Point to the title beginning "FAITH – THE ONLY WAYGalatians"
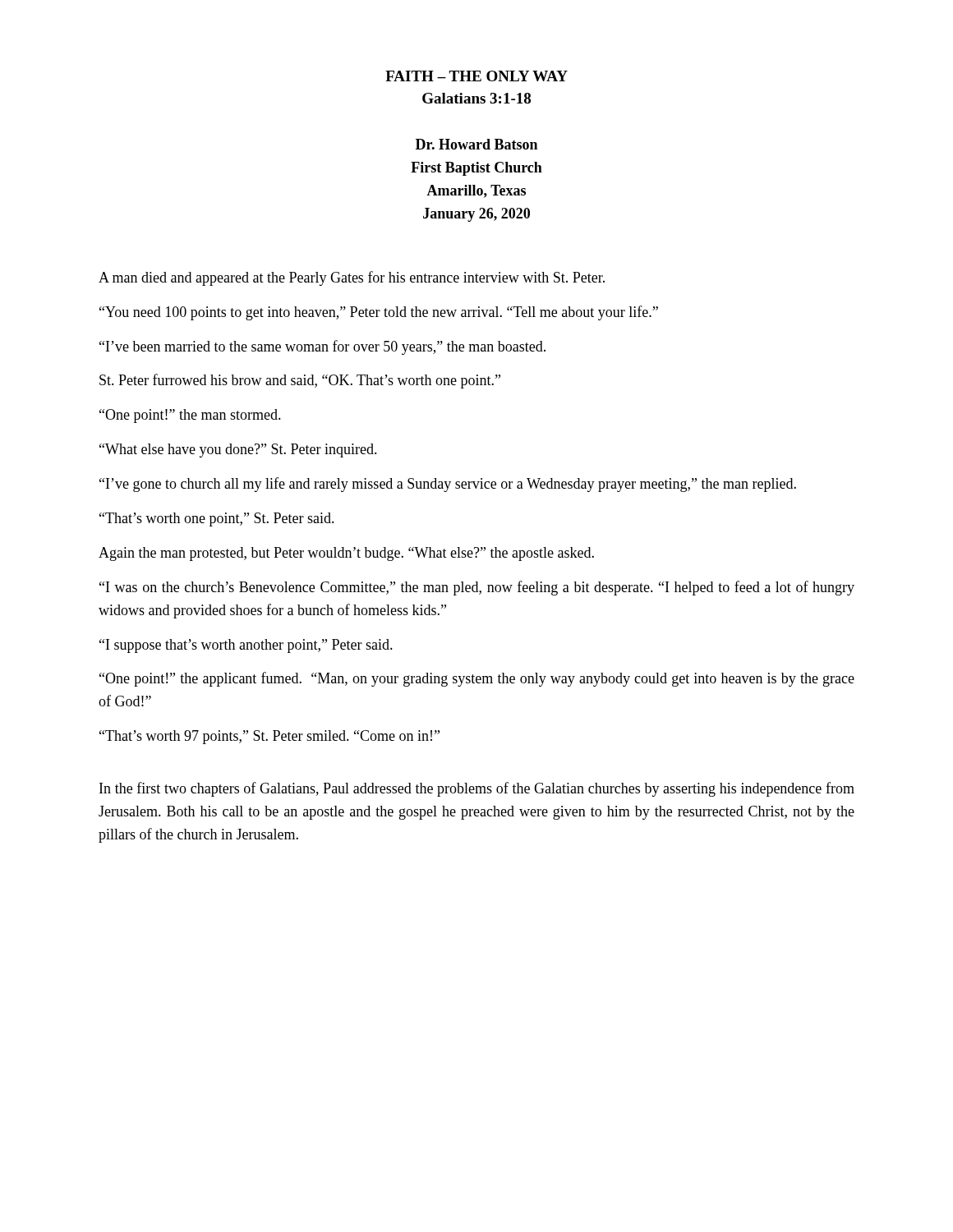 click(476, 88)
